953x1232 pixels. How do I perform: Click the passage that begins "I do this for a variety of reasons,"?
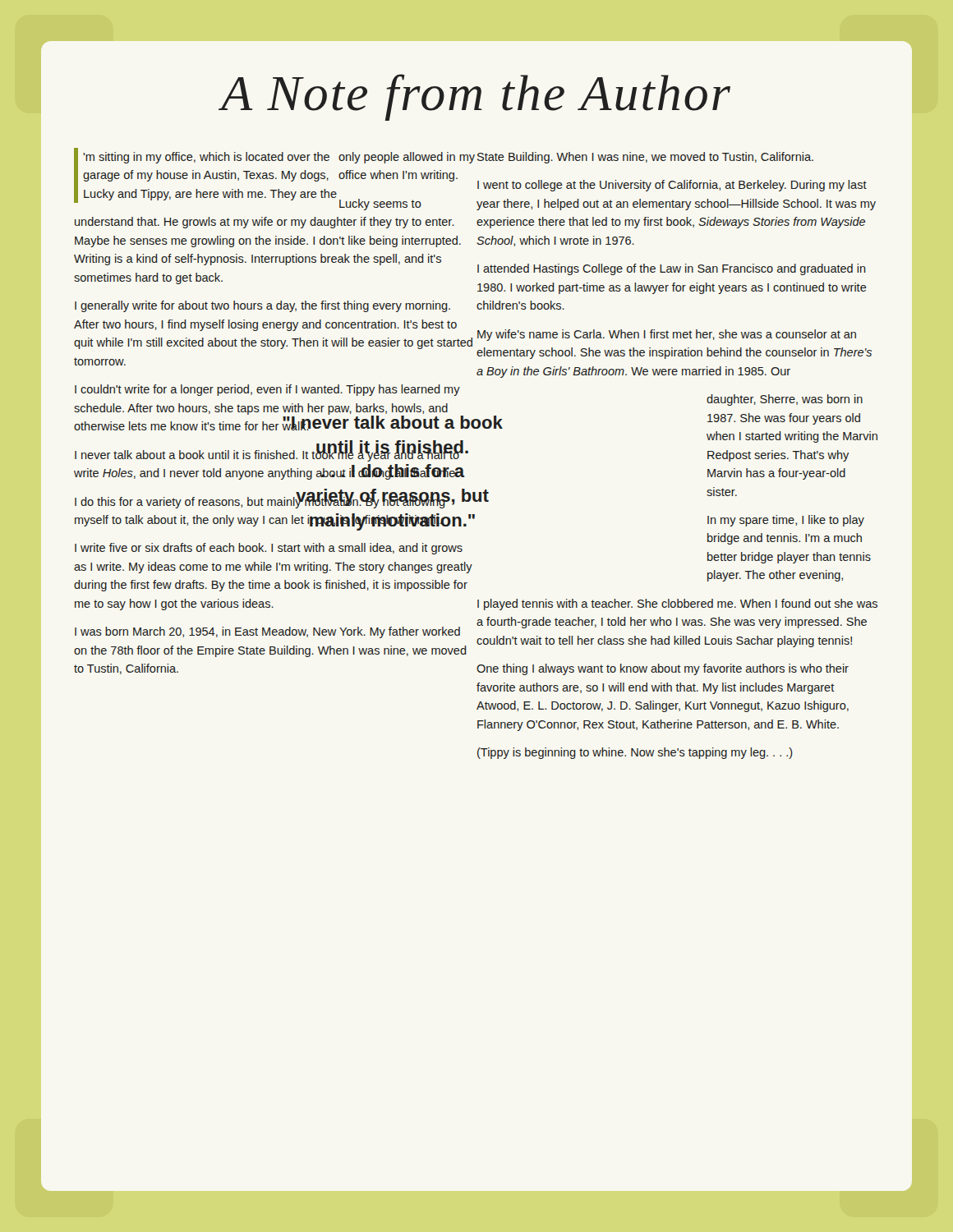[x=260, y=511]
